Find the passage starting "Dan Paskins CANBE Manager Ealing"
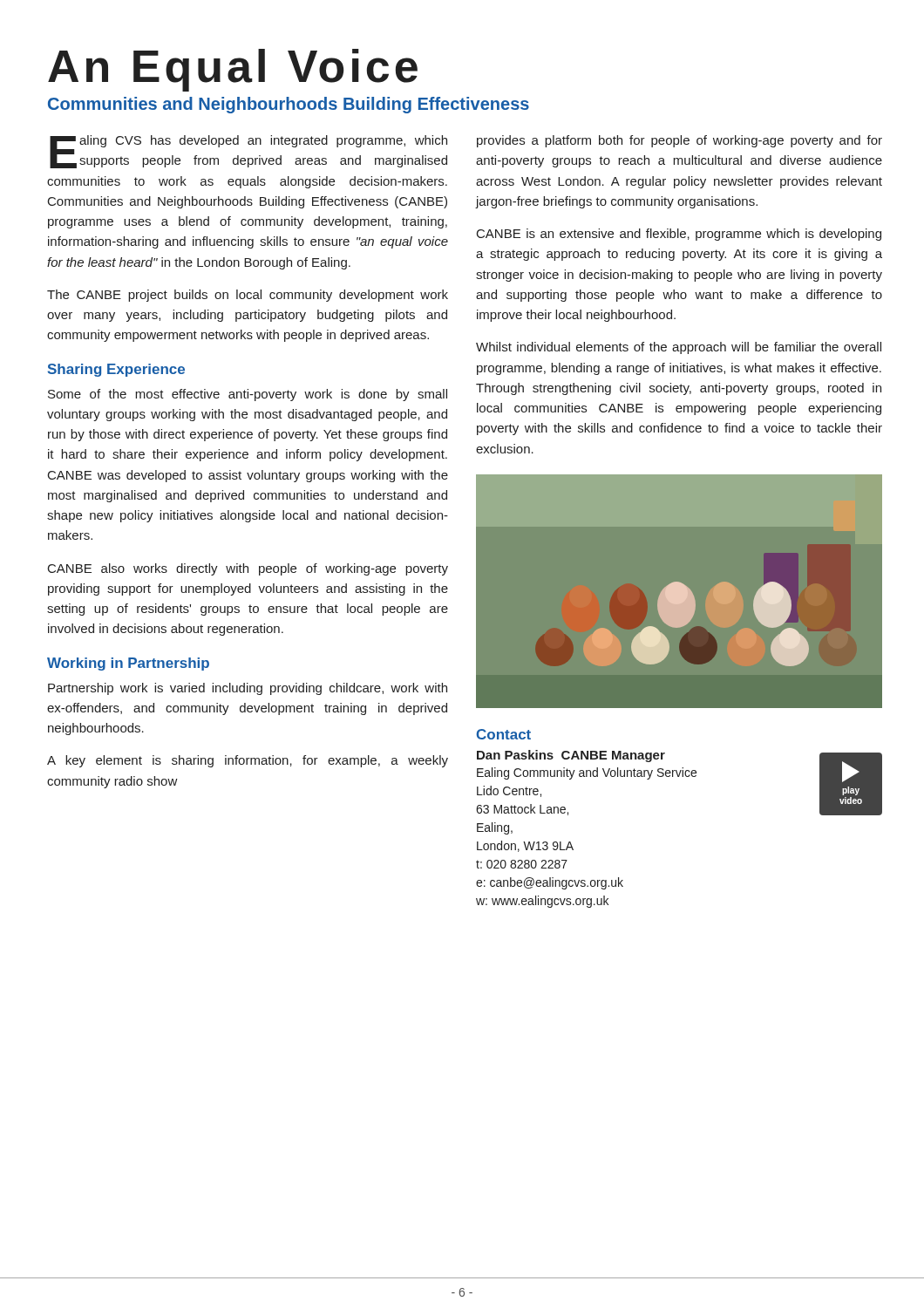The image size is (924, 1308). [571, 756]
